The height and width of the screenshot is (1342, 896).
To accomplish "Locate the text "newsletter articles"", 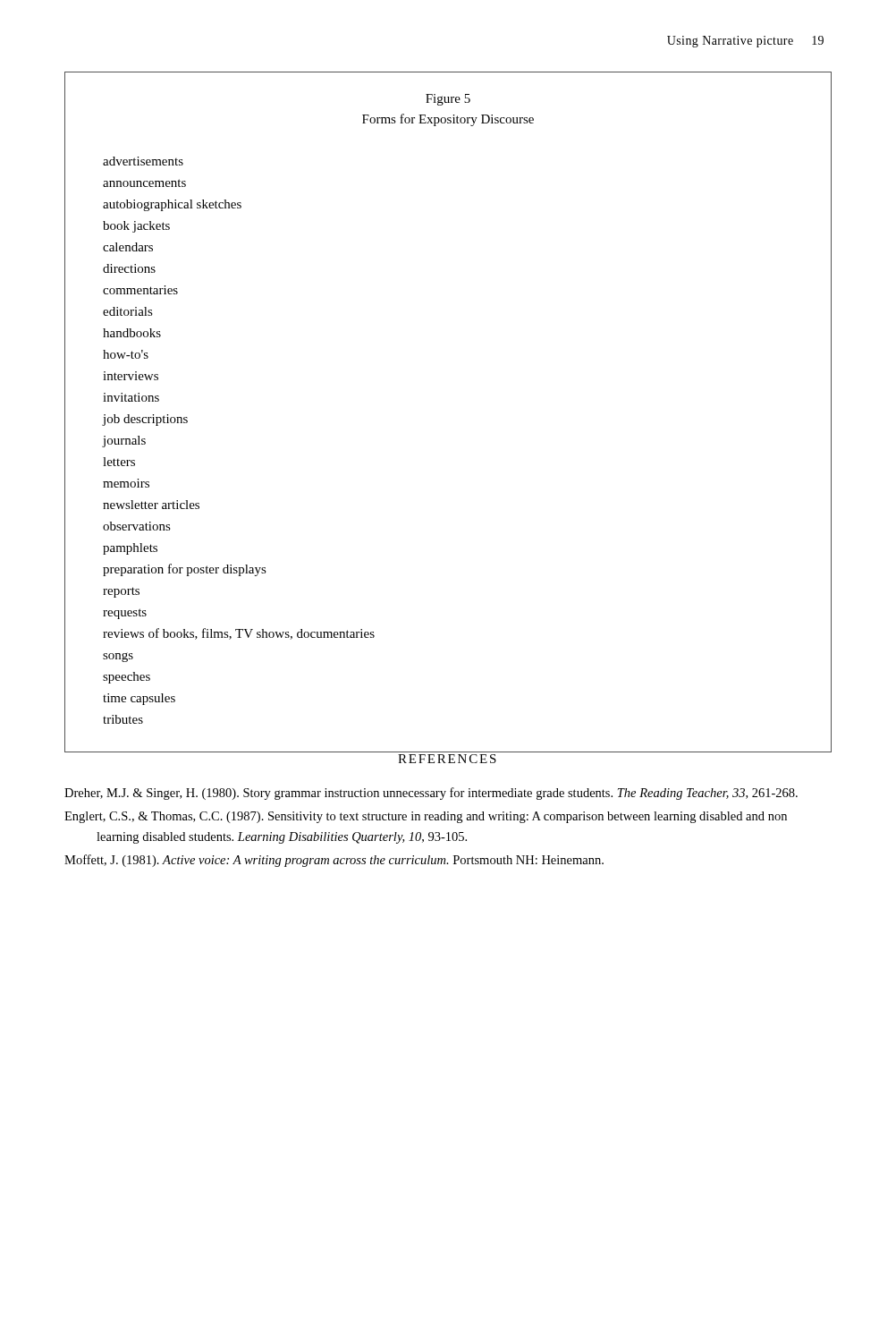I will (x=151, y=504).
